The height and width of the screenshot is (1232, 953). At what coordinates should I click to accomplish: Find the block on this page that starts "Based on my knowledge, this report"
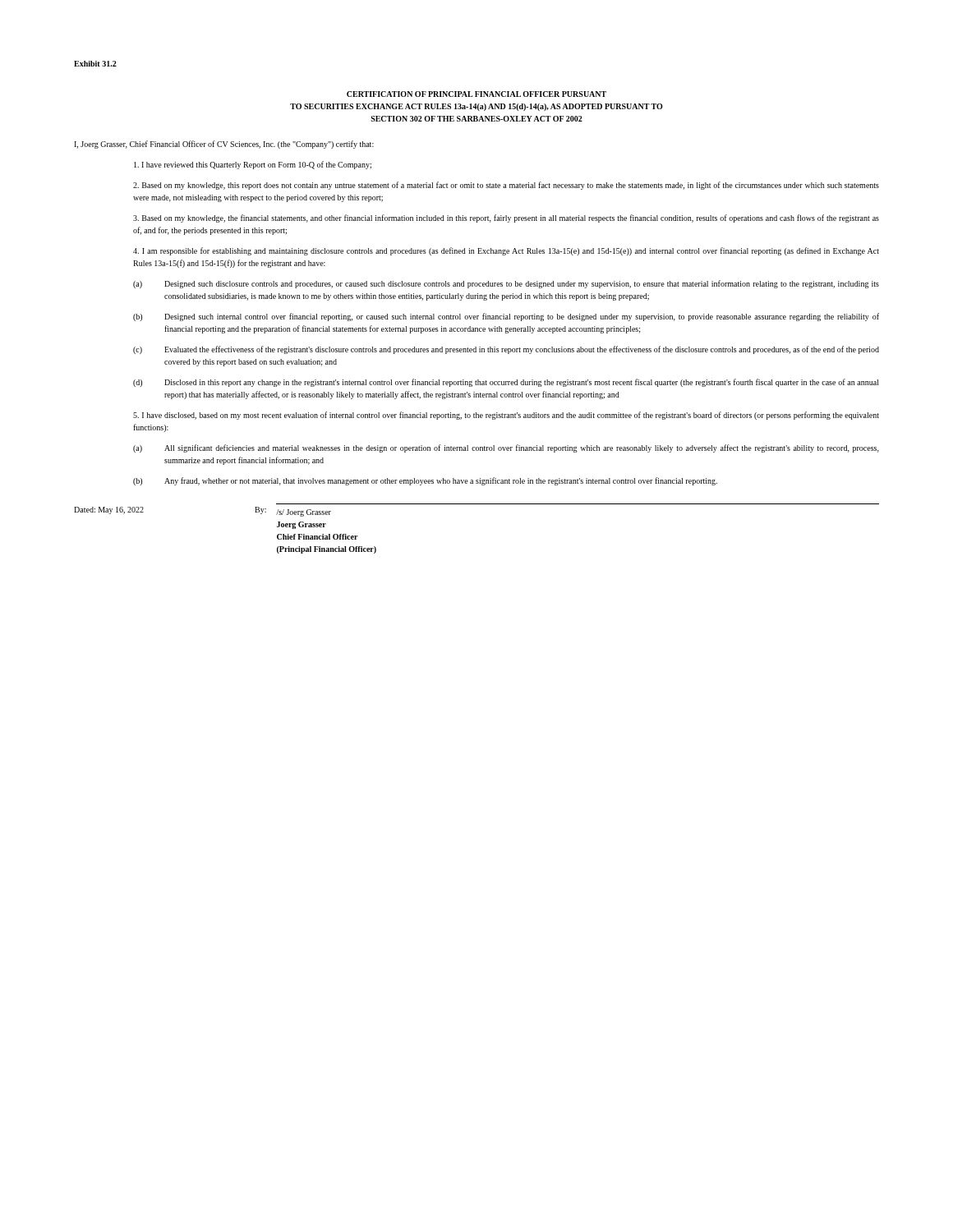click(506, 191)
